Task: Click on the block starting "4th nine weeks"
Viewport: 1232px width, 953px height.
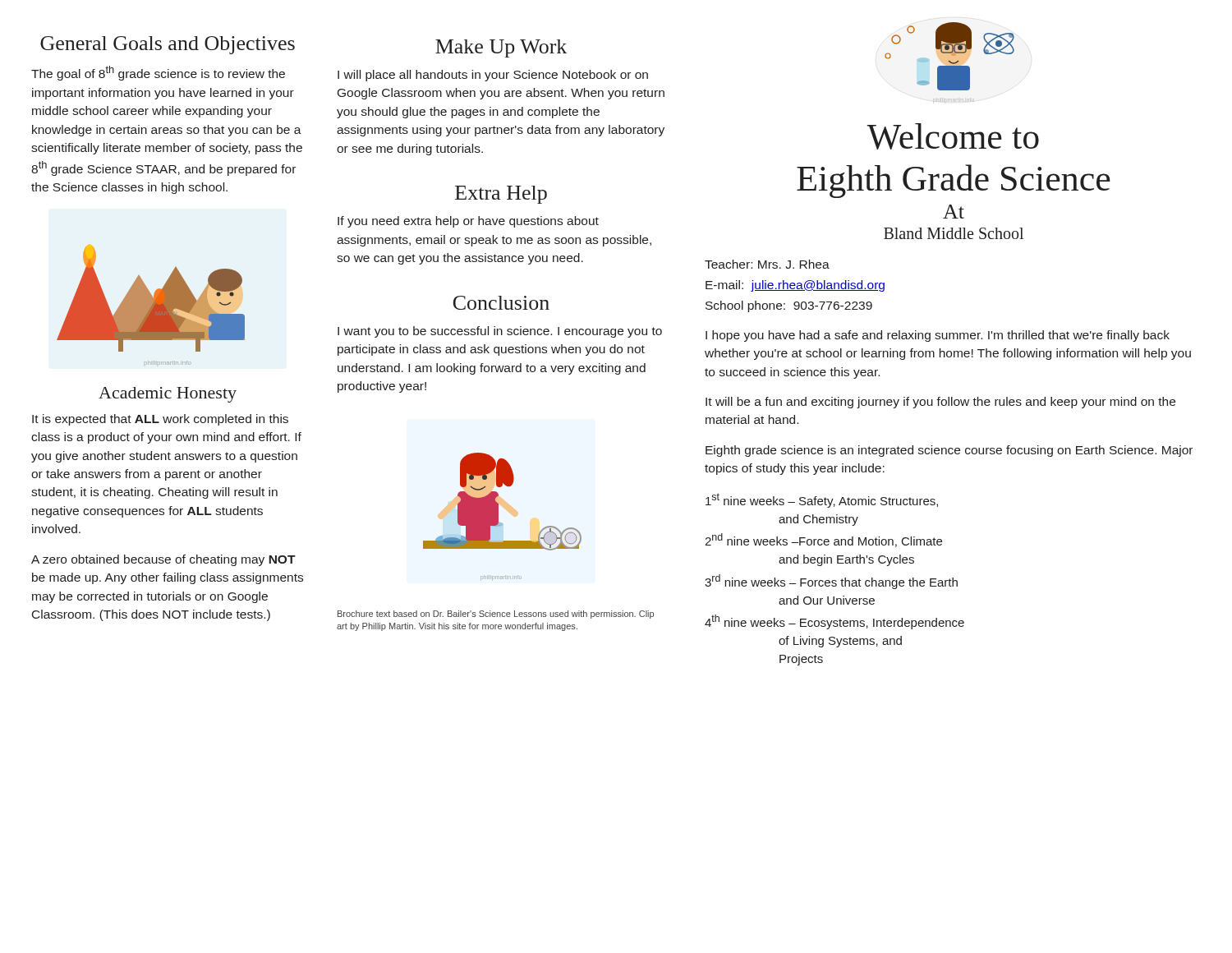Action: click(x=834, y=622)
